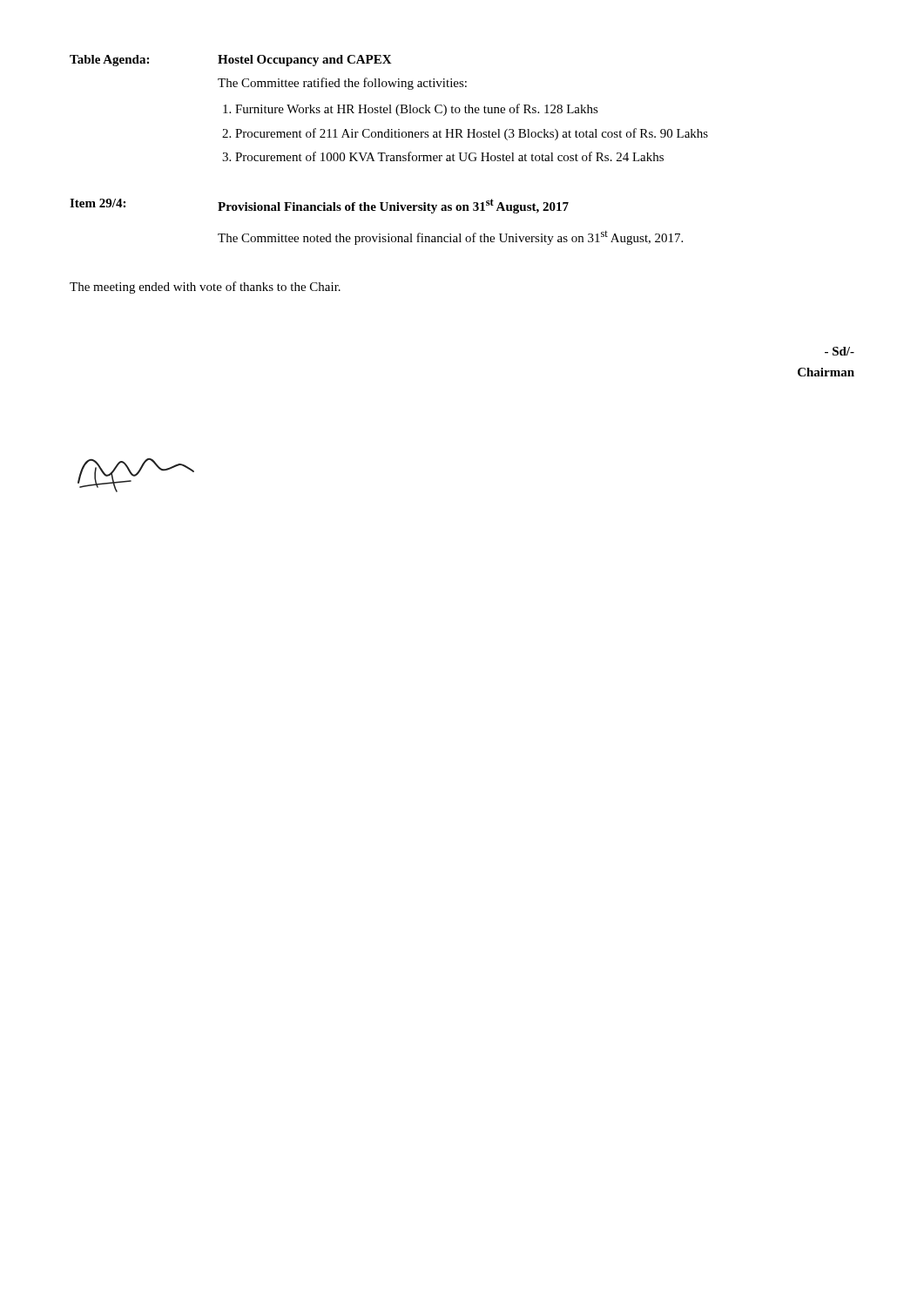
Task: Locate the text "Table Agenda:"
Action: (x=110, y=59)
